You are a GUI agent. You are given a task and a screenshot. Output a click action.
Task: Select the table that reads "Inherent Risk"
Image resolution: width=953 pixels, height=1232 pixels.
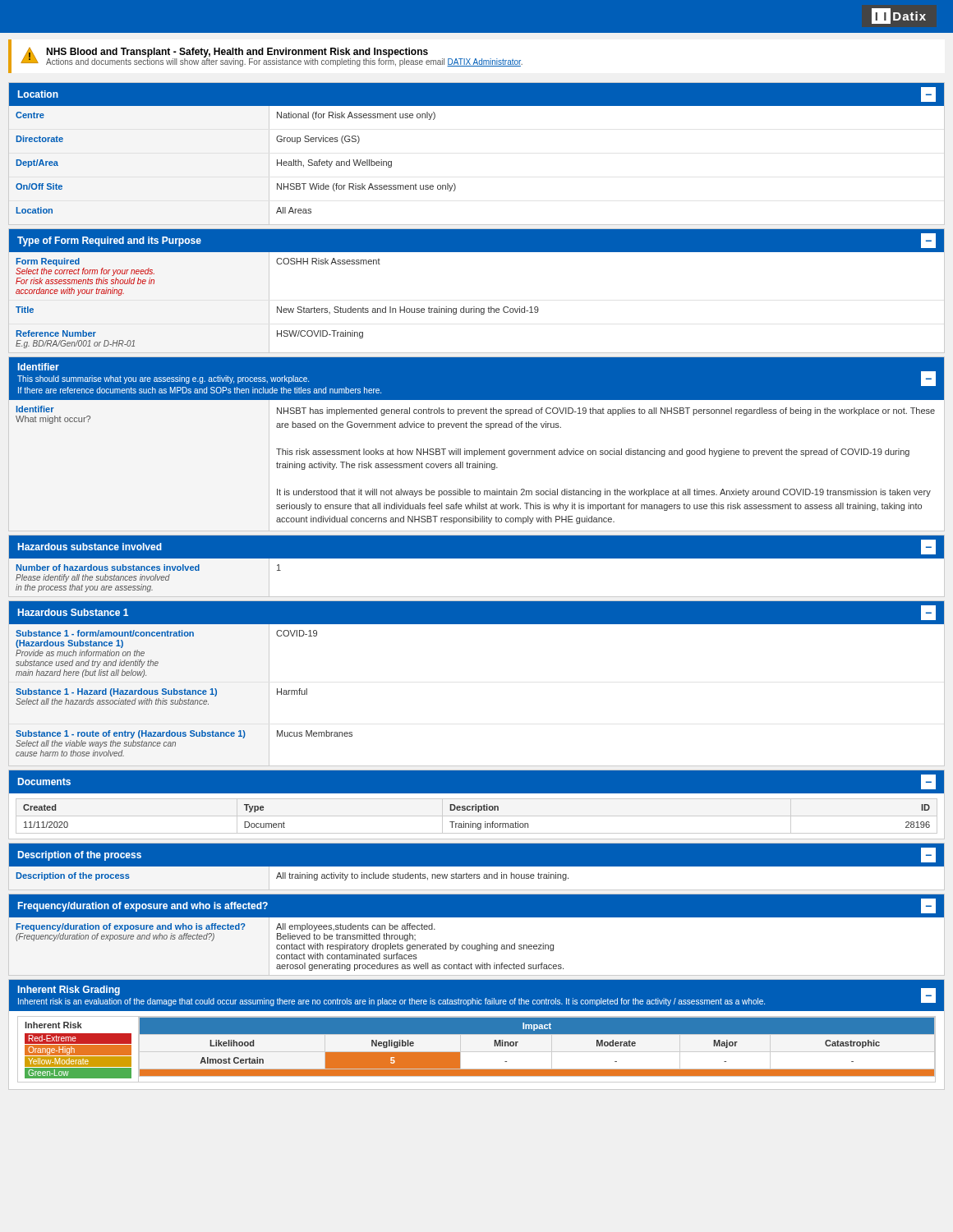pos(476,1050)
